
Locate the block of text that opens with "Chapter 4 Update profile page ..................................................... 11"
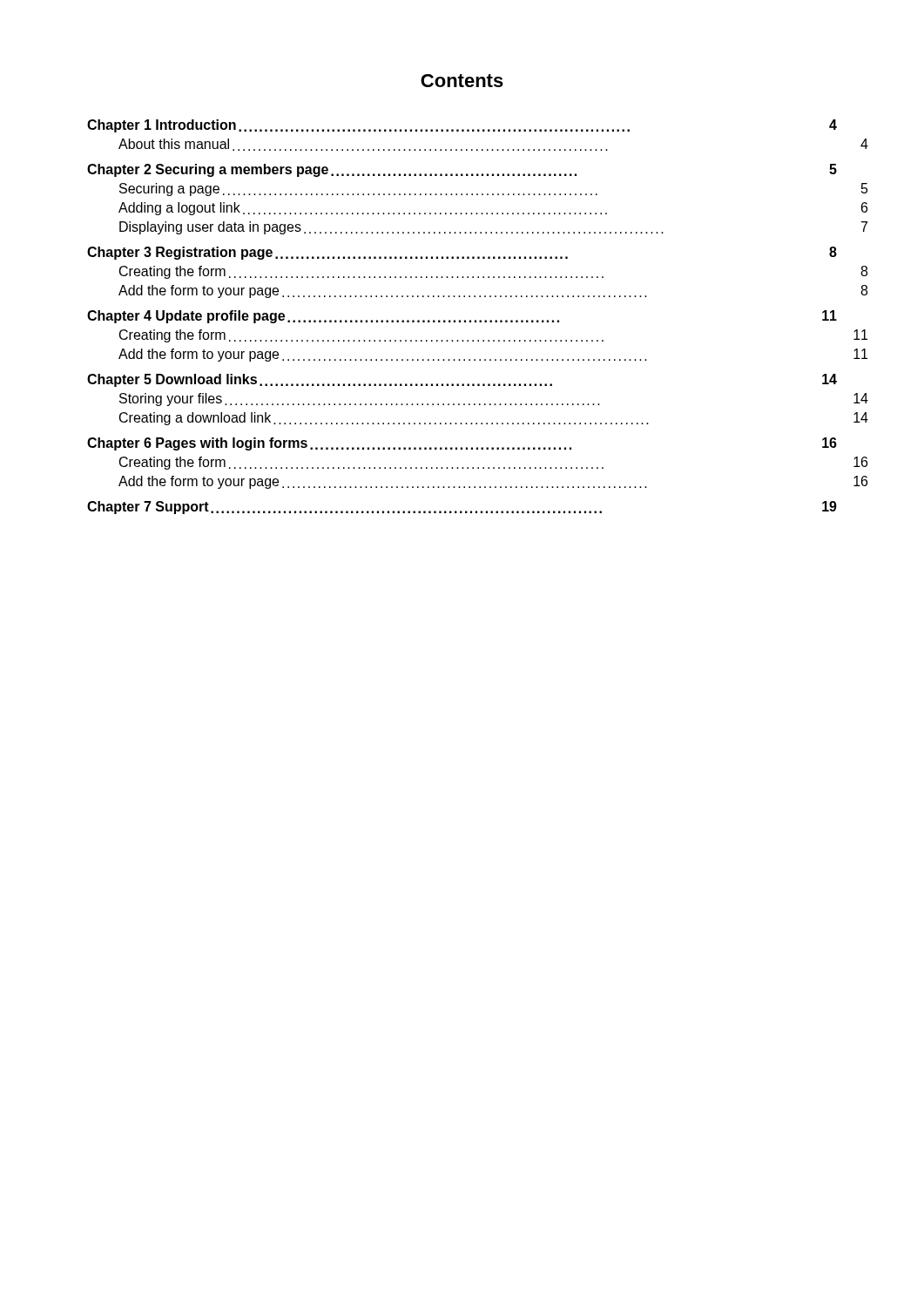click(x=462, y=335)
